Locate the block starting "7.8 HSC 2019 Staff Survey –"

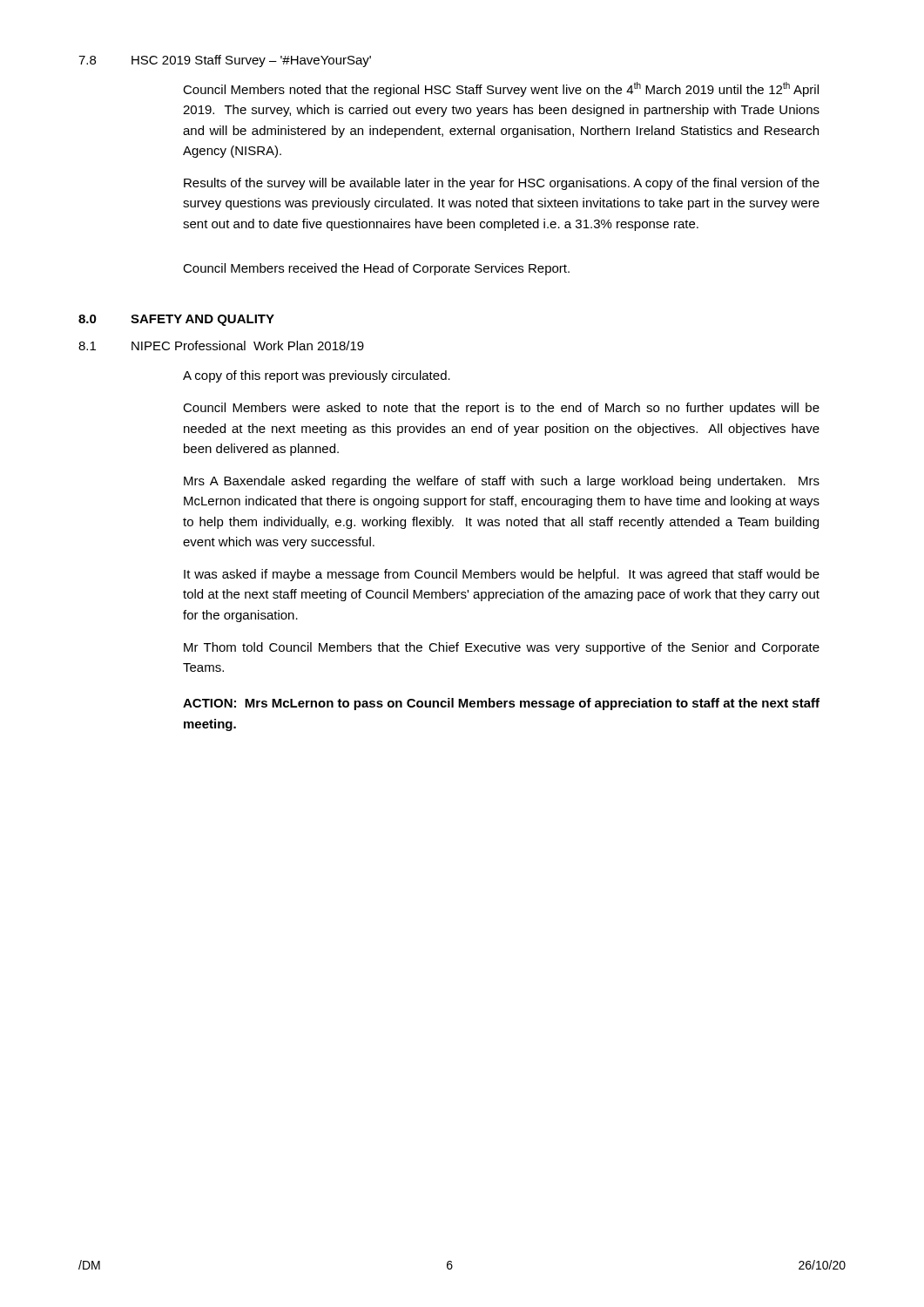[225, 60]
